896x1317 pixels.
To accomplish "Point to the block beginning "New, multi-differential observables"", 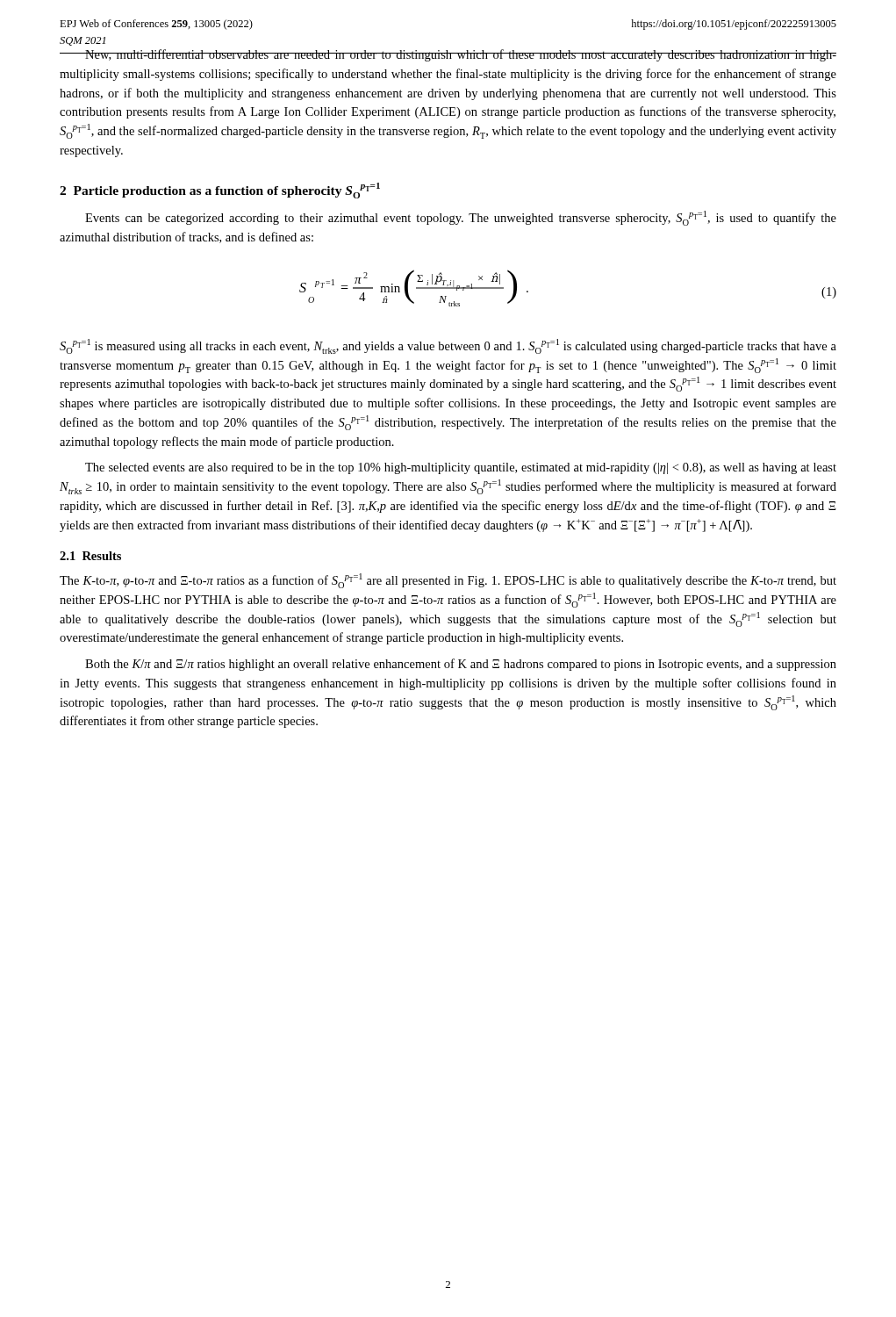I will pyautogui.click(x=448, y=103).
